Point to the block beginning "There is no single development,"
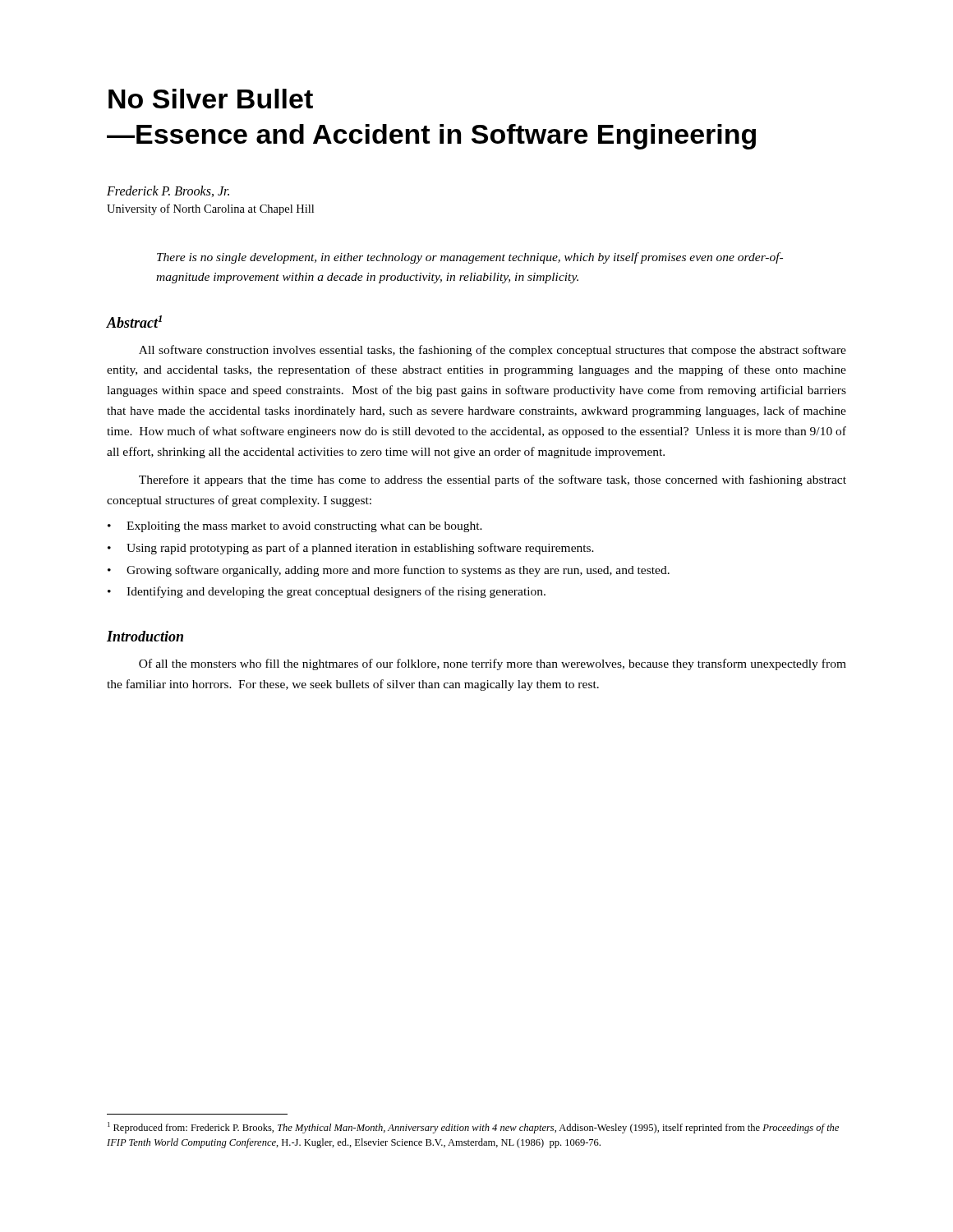The image size is (953, 1232). pos(476,267)
